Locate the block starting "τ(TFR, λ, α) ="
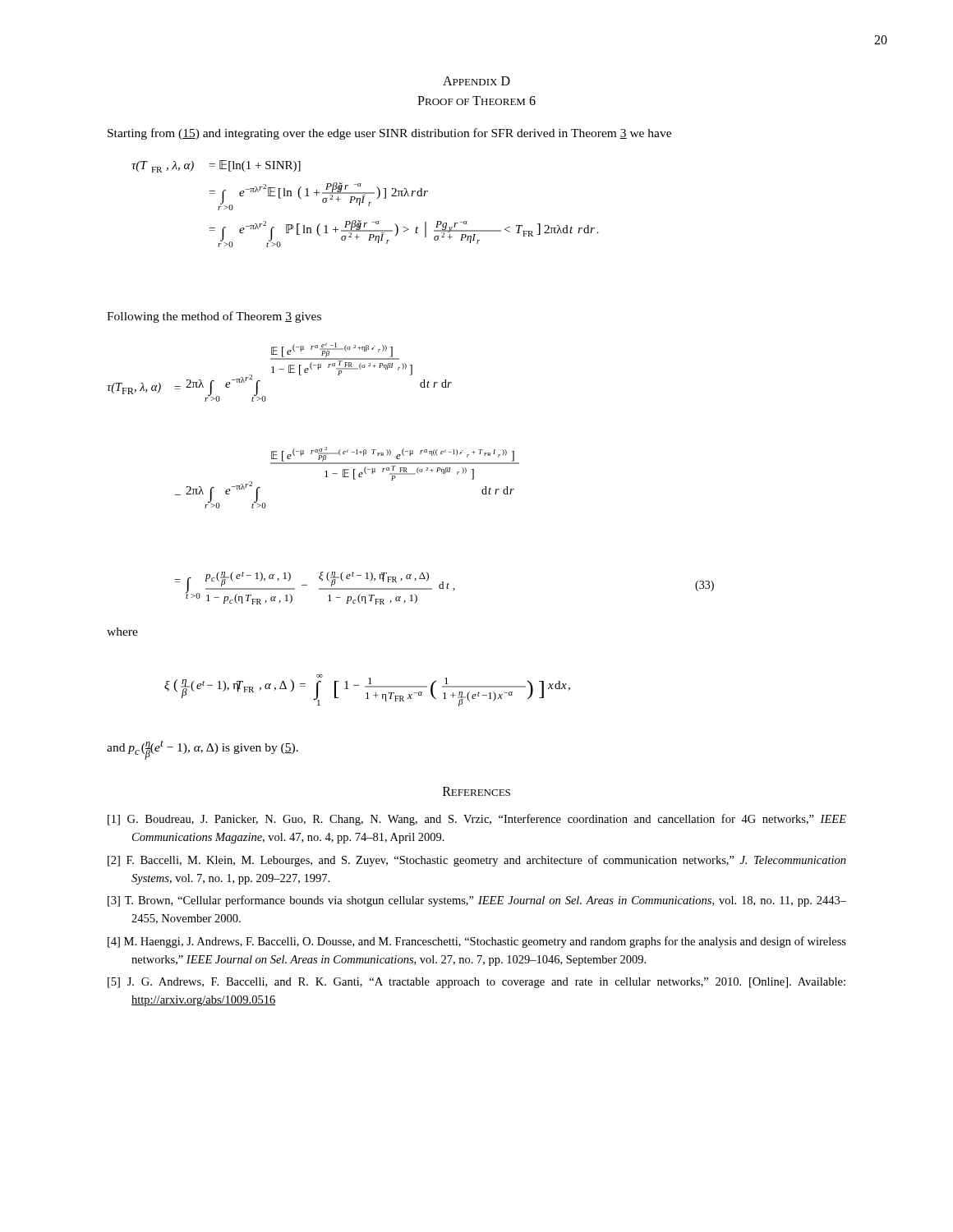The height and width of the screenshot is (1232, 953). [x=476, y=474]
